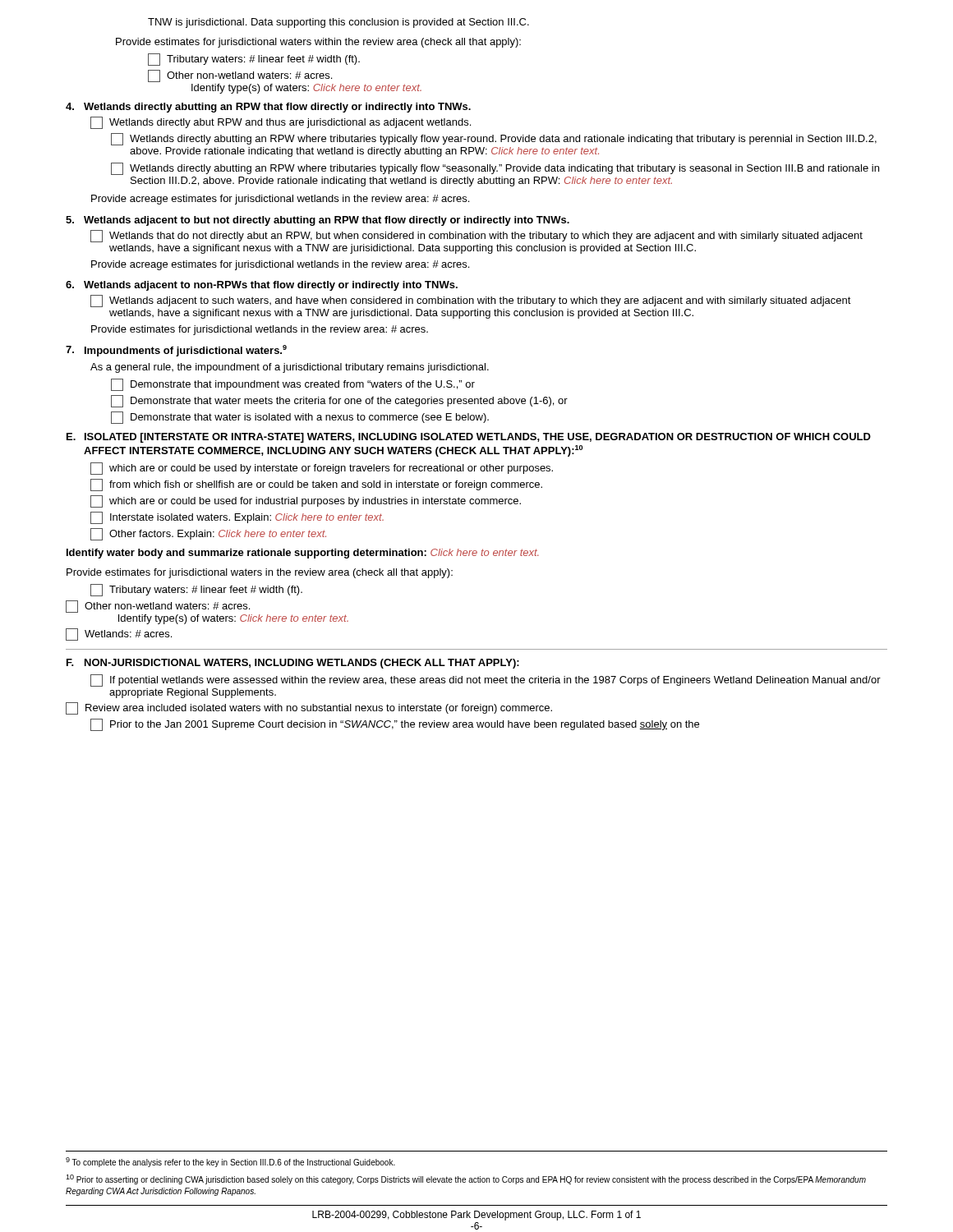Screen dimensions: 1232x953
Task: Find the block on this page that starts "Provide estimates for jurisdictional wetlands in the review"
Action: (489, 329)
